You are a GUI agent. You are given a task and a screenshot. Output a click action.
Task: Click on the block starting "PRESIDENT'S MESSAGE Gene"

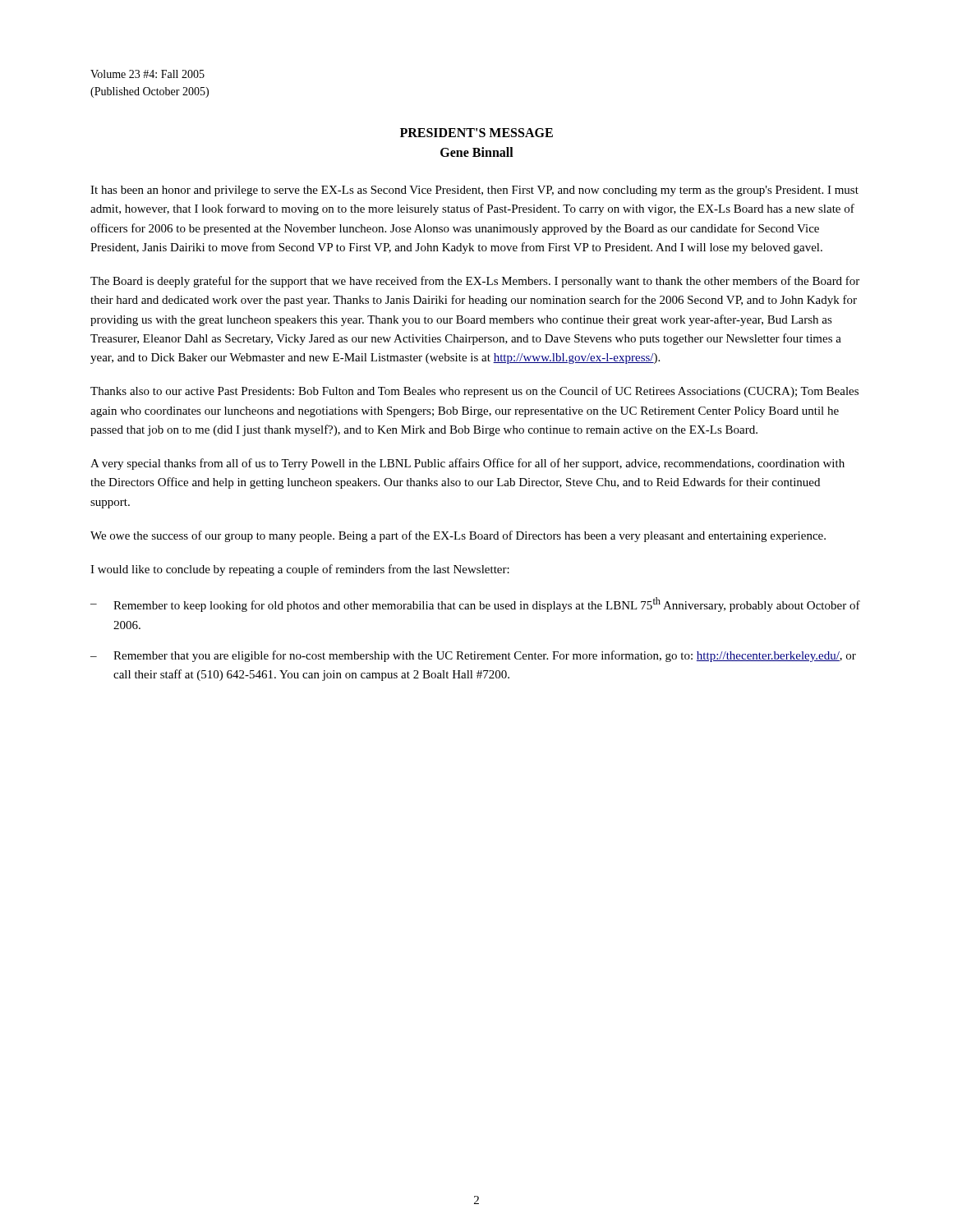point(476,142)
